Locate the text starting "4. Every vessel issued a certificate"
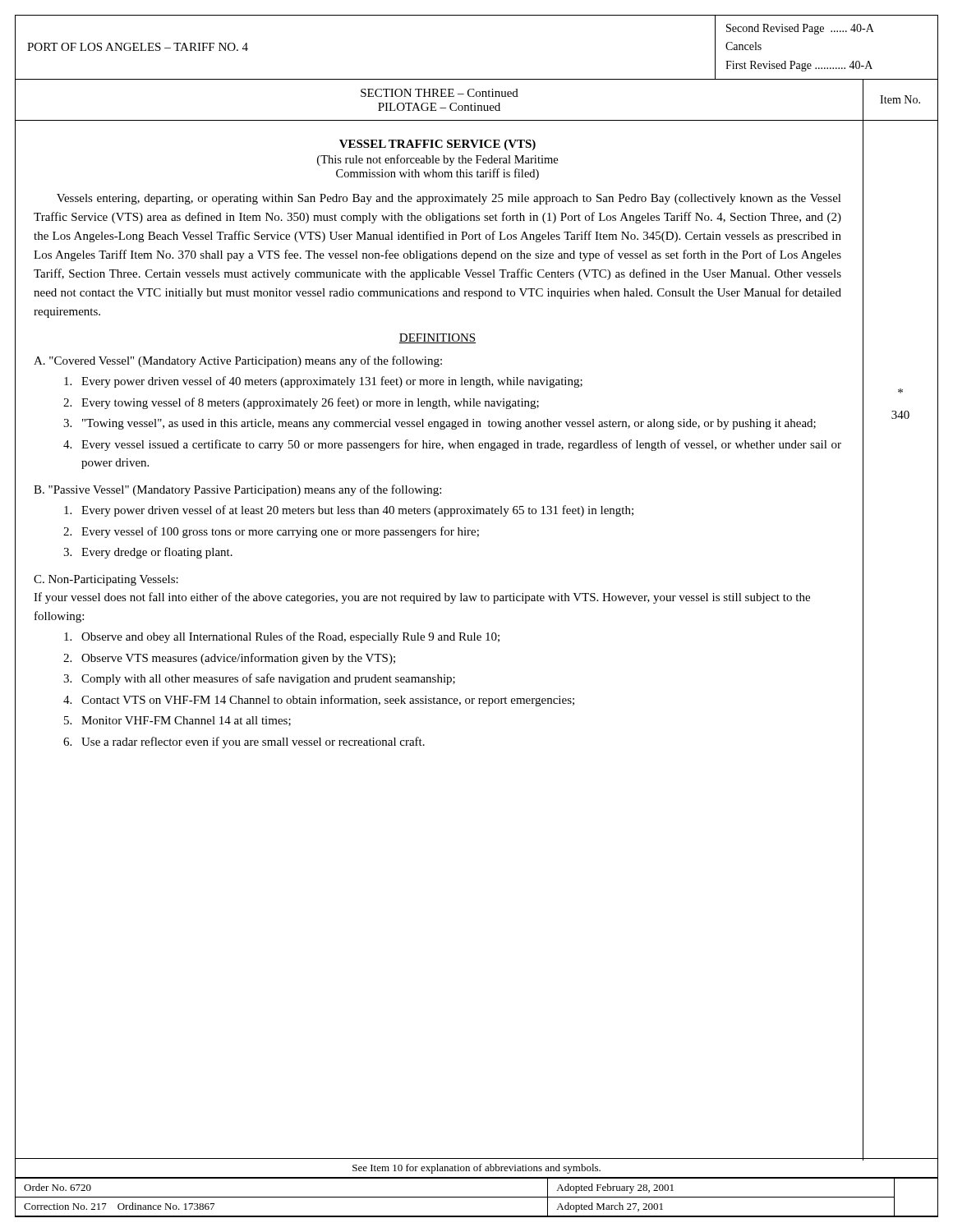 point(462,436)
